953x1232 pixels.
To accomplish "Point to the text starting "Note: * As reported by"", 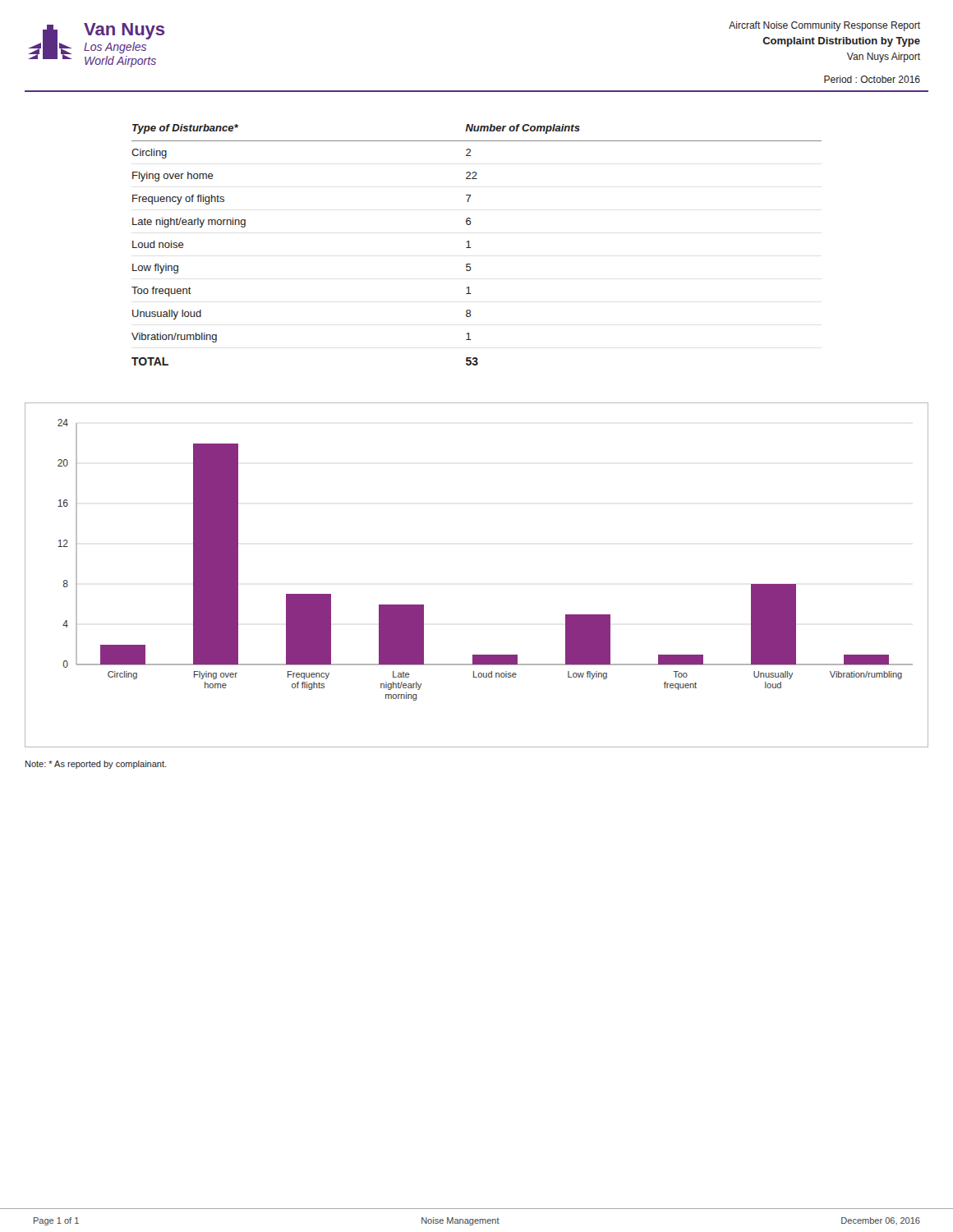I will tap(96, 764).
